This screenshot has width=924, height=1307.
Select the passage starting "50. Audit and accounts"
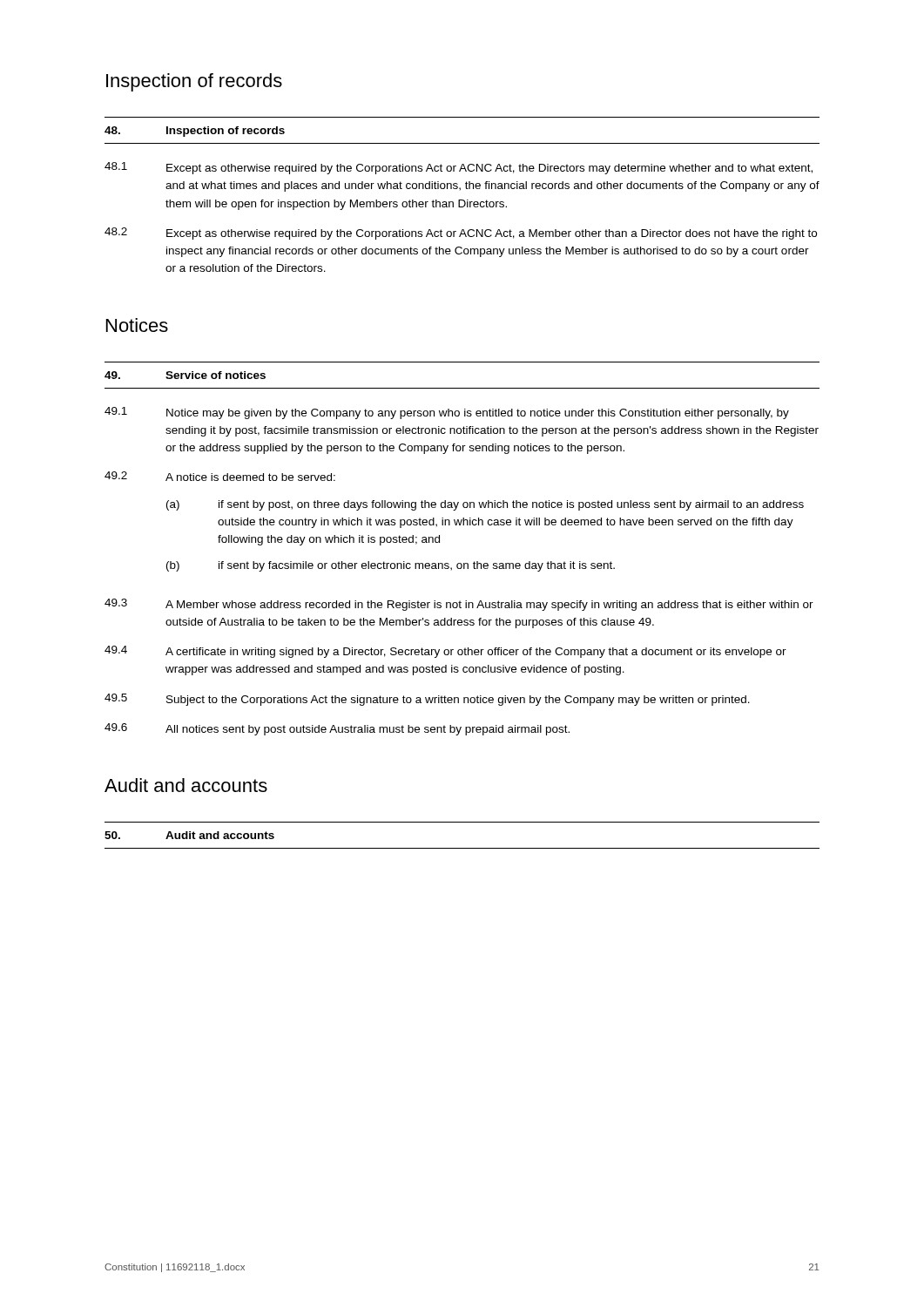(x=190, y=835)
